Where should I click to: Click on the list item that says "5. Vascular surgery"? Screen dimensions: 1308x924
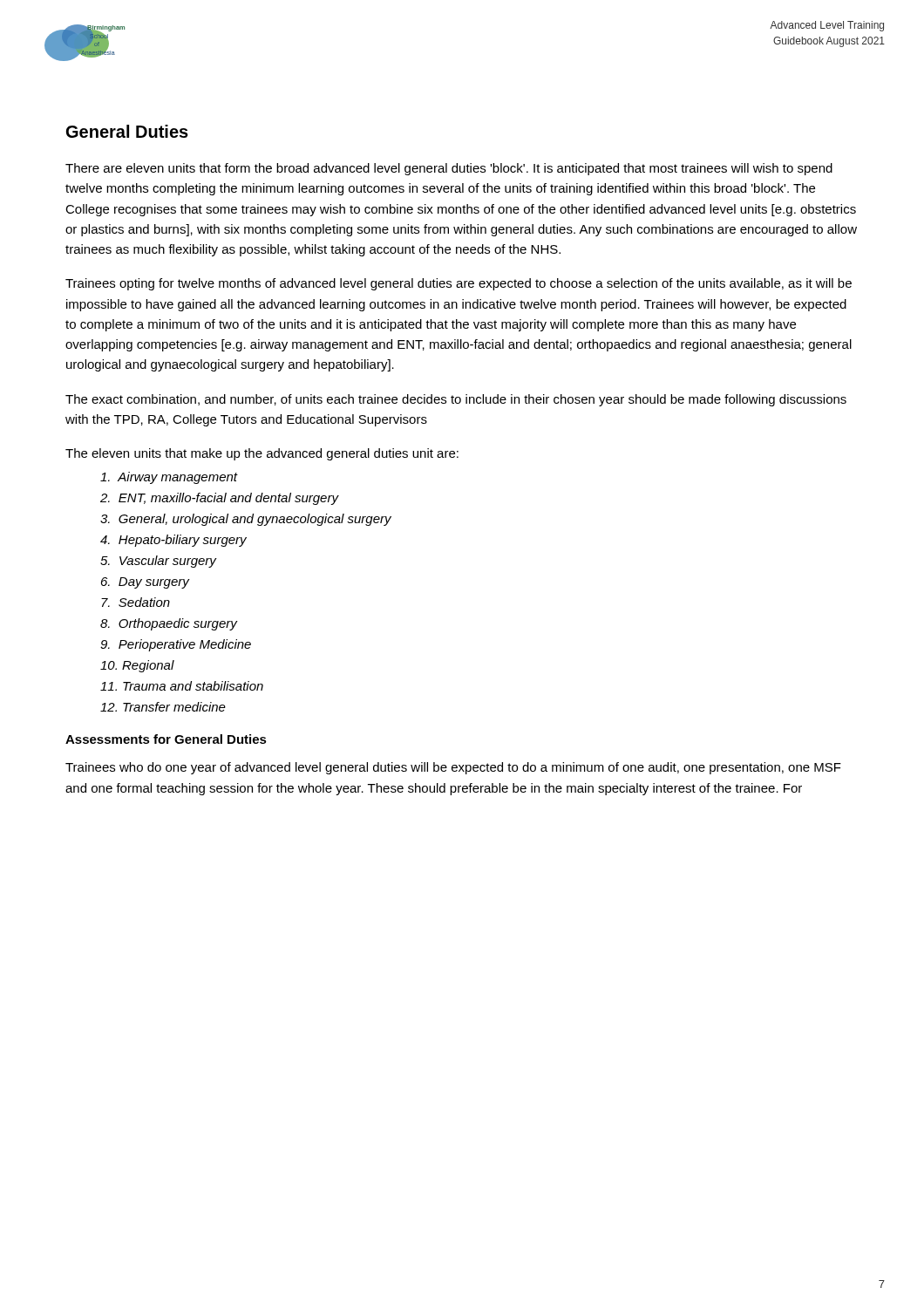click(x=158, y=560)
